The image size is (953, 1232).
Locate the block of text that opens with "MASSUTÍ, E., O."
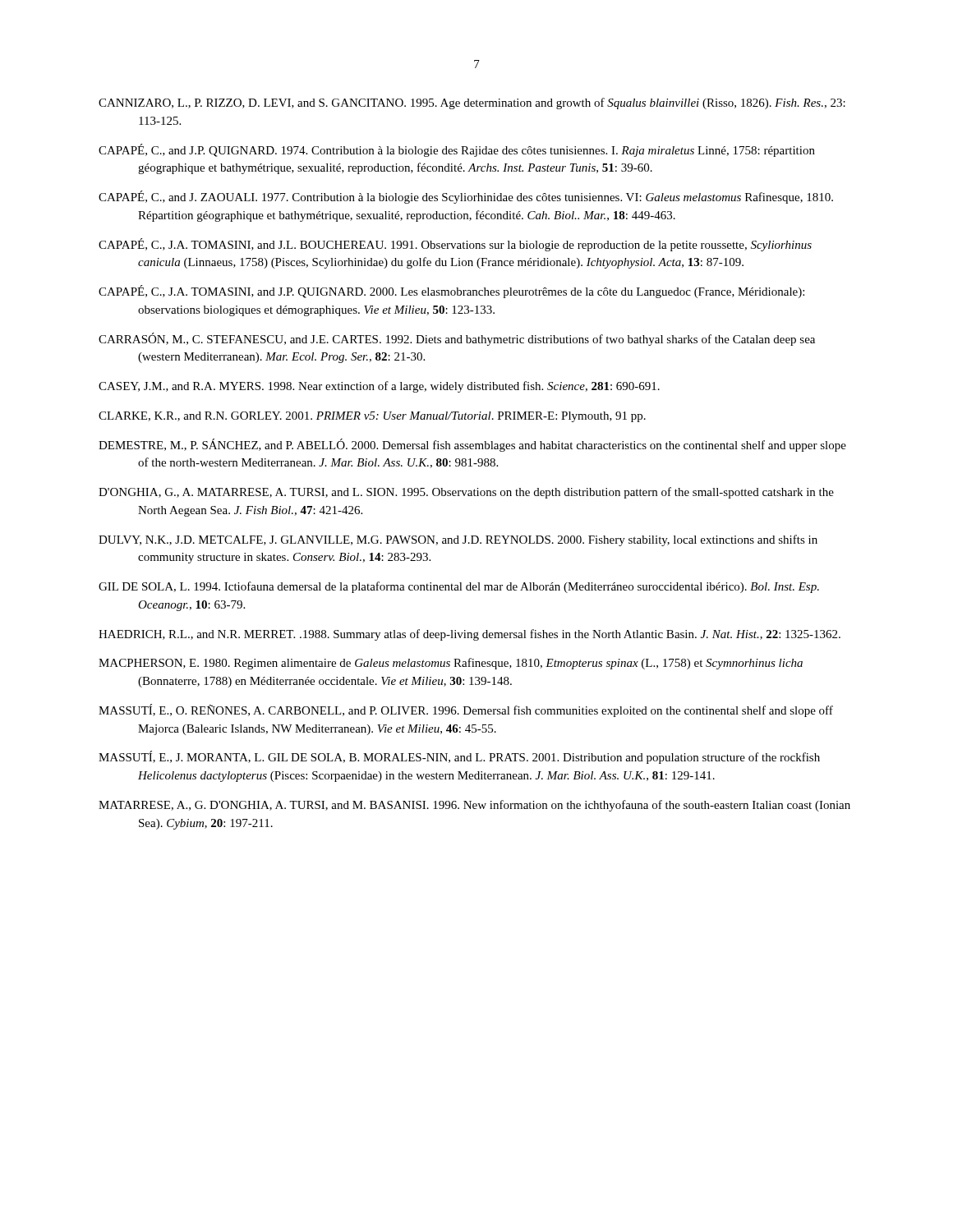click(x=466, y=719)
